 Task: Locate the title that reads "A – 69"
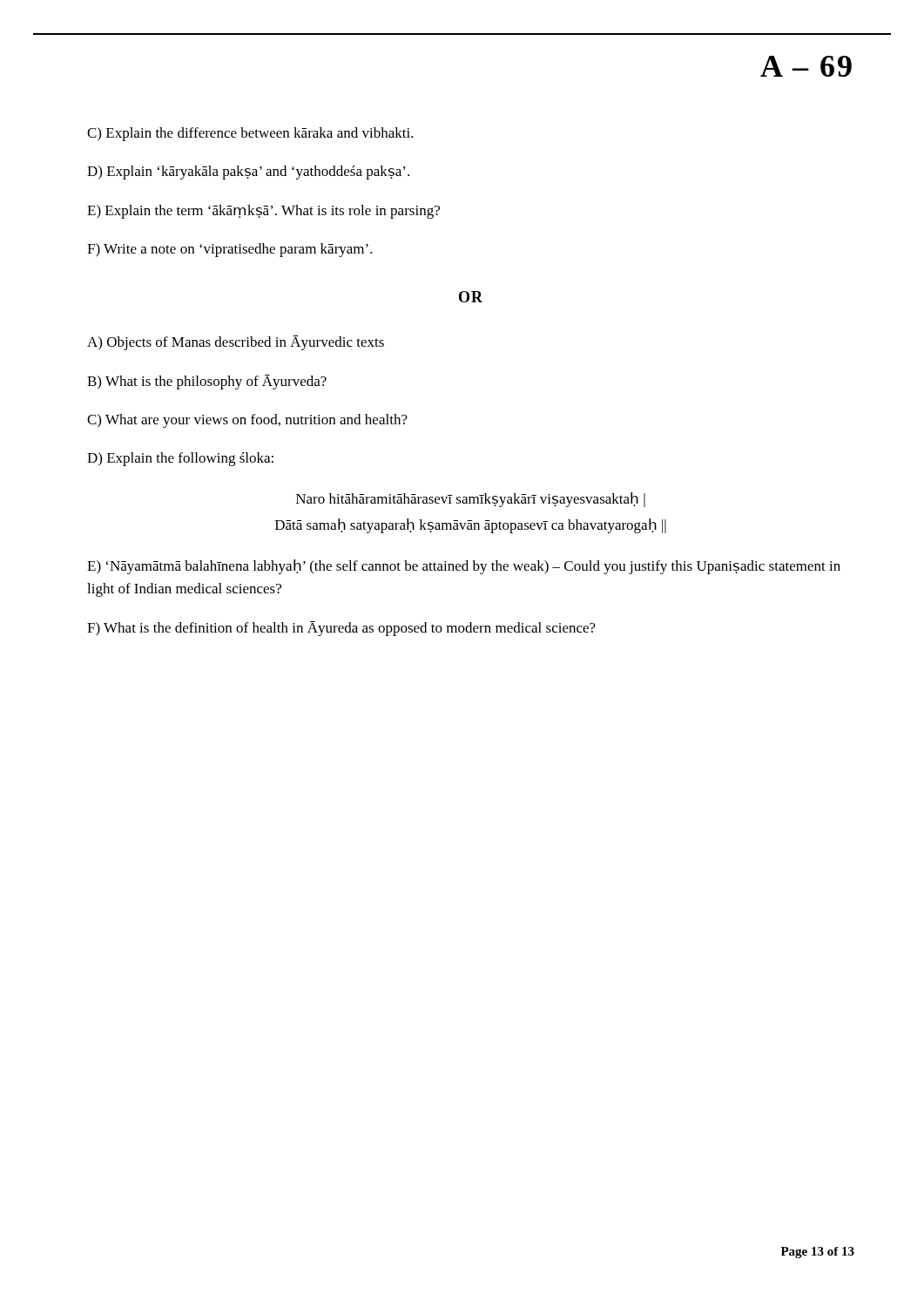807,66
